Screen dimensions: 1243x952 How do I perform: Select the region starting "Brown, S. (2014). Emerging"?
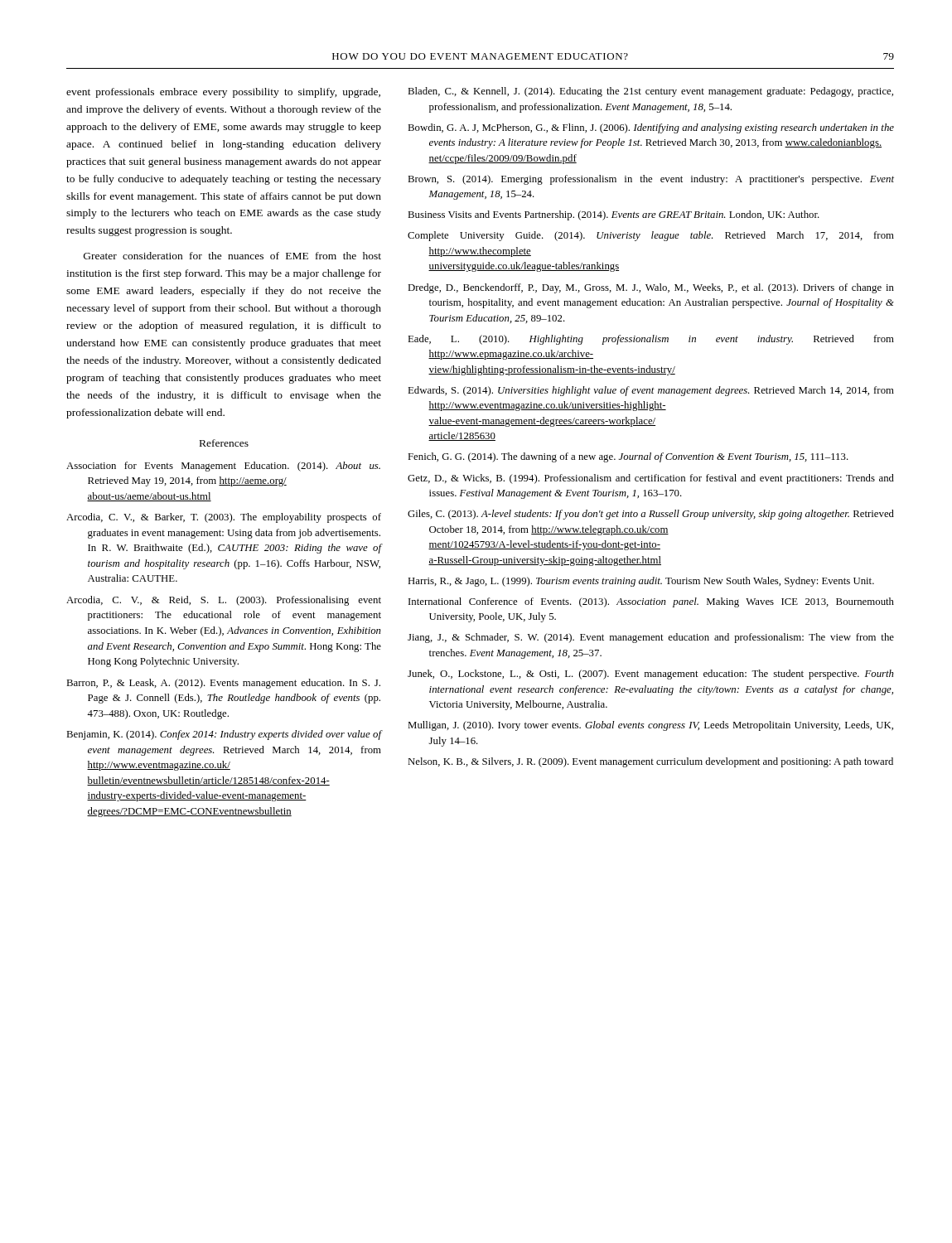coord(651,187)
